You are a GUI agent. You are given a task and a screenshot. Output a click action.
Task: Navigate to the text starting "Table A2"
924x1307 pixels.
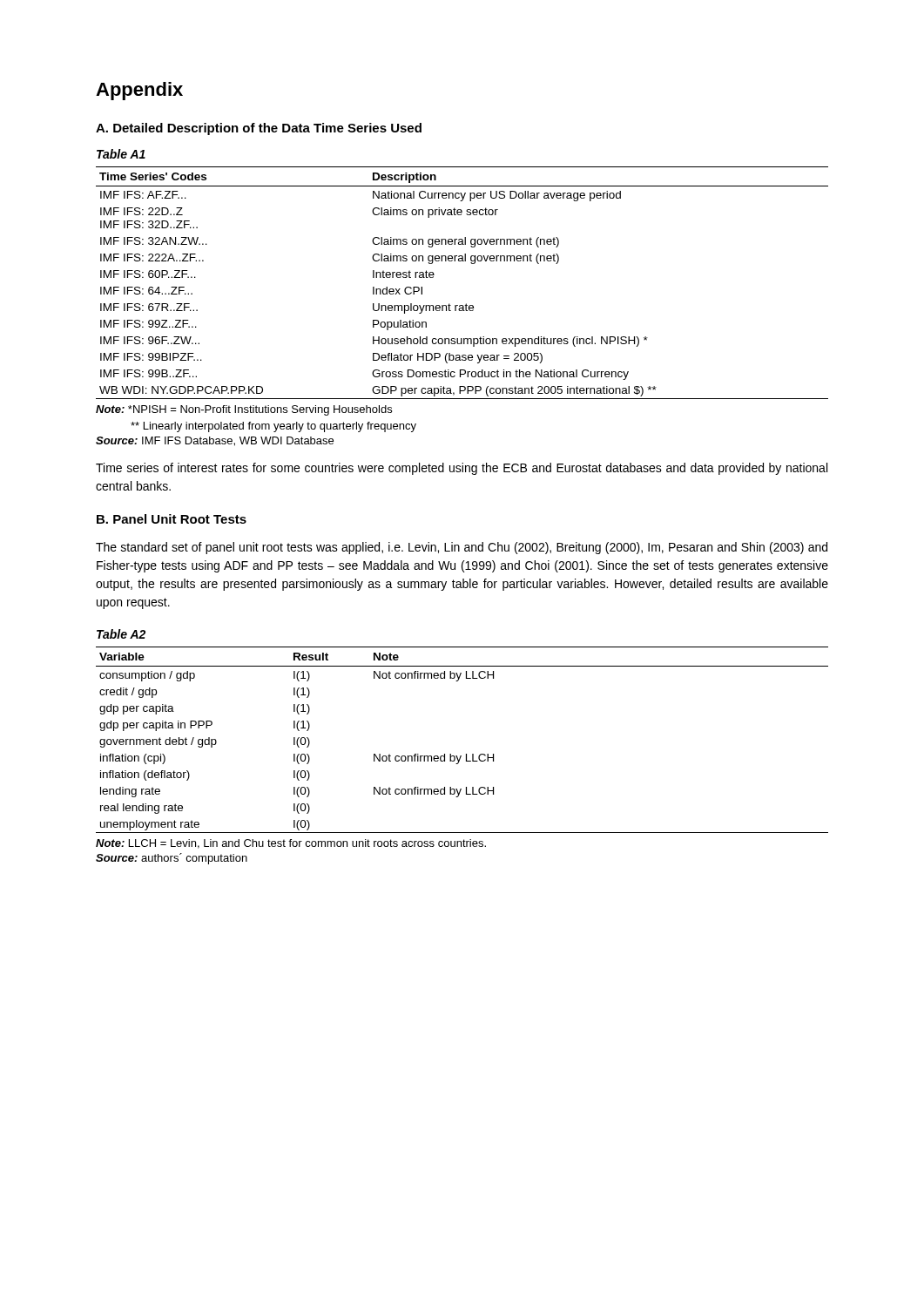click(121, 634)
